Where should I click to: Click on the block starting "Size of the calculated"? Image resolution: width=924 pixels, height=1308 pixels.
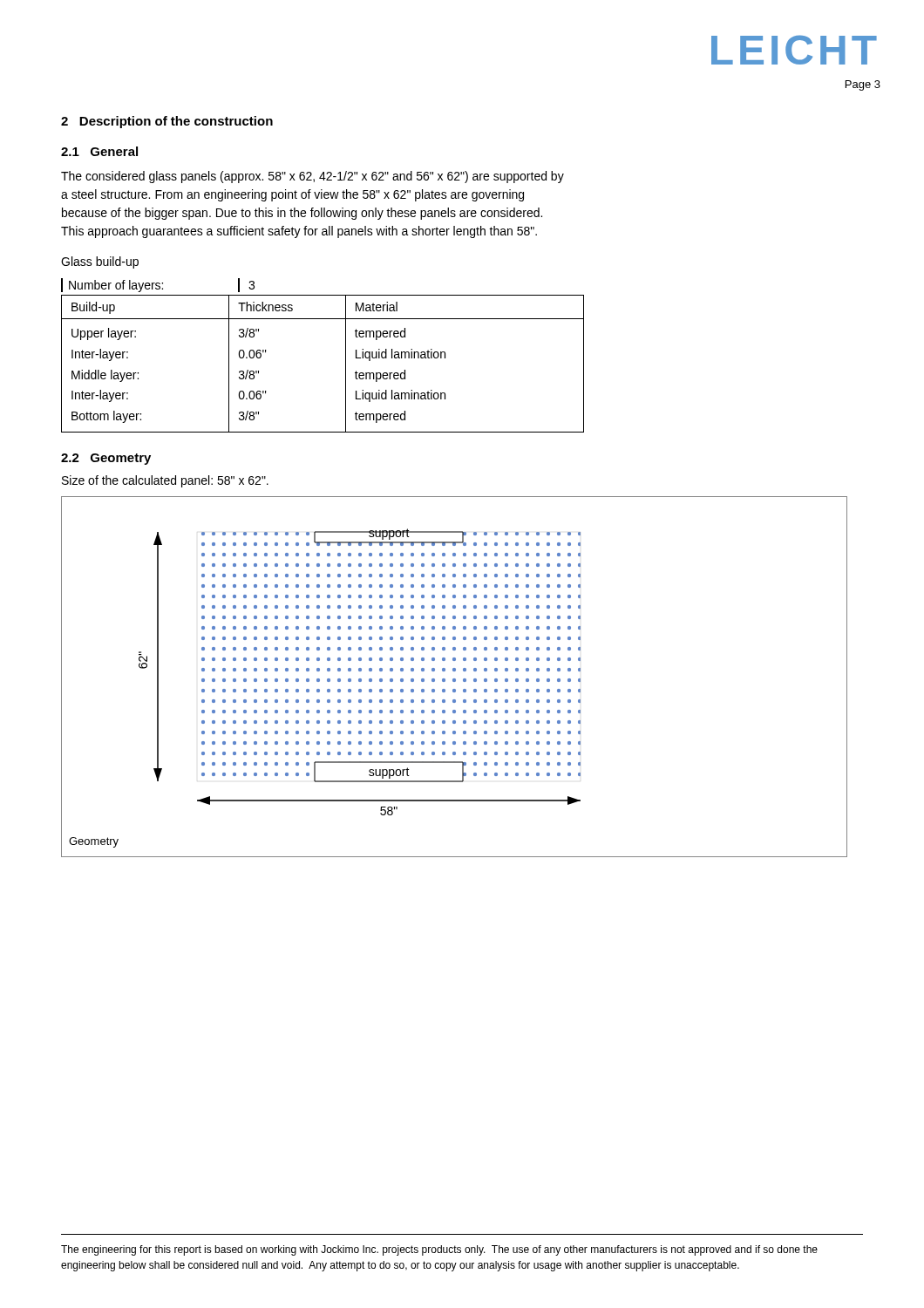pos(165,480)
